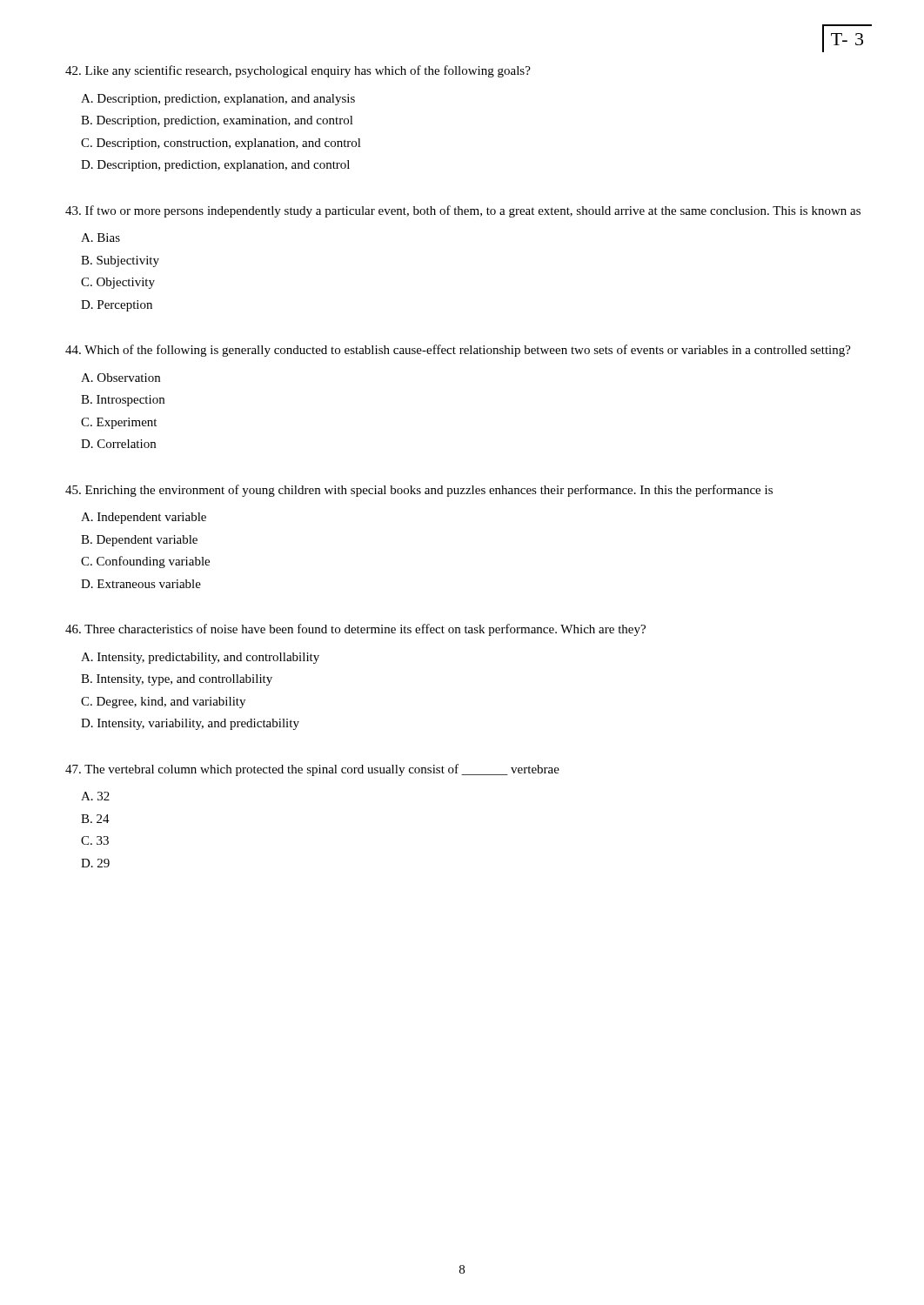Image resolution: width=924 pixels, height=1305 pixels.
Task: Locate the text starting "C. 33"
Action: [x=95, y=840]
